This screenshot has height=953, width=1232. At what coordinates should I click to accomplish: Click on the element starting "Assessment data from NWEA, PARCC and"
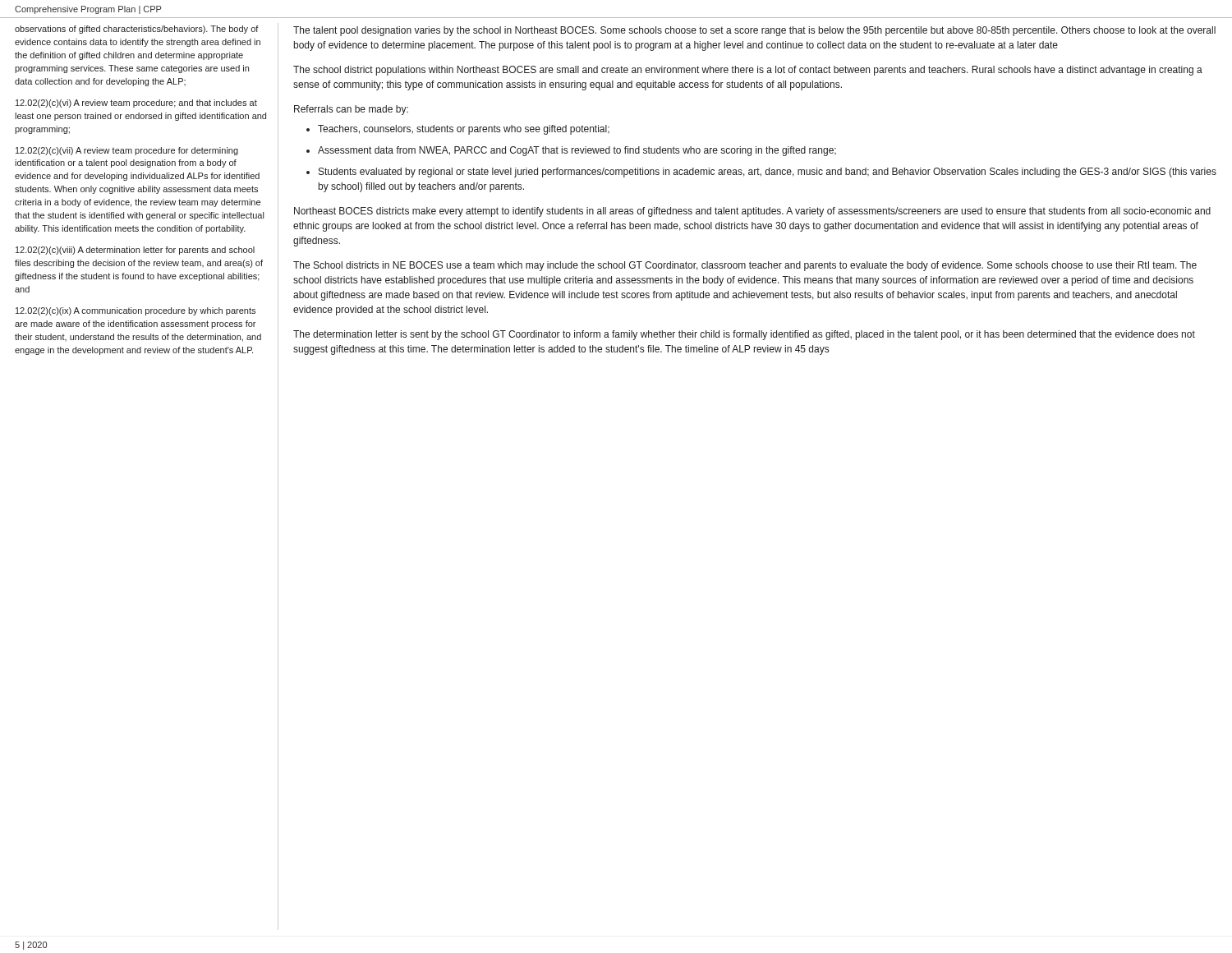(x=577, y=150)
